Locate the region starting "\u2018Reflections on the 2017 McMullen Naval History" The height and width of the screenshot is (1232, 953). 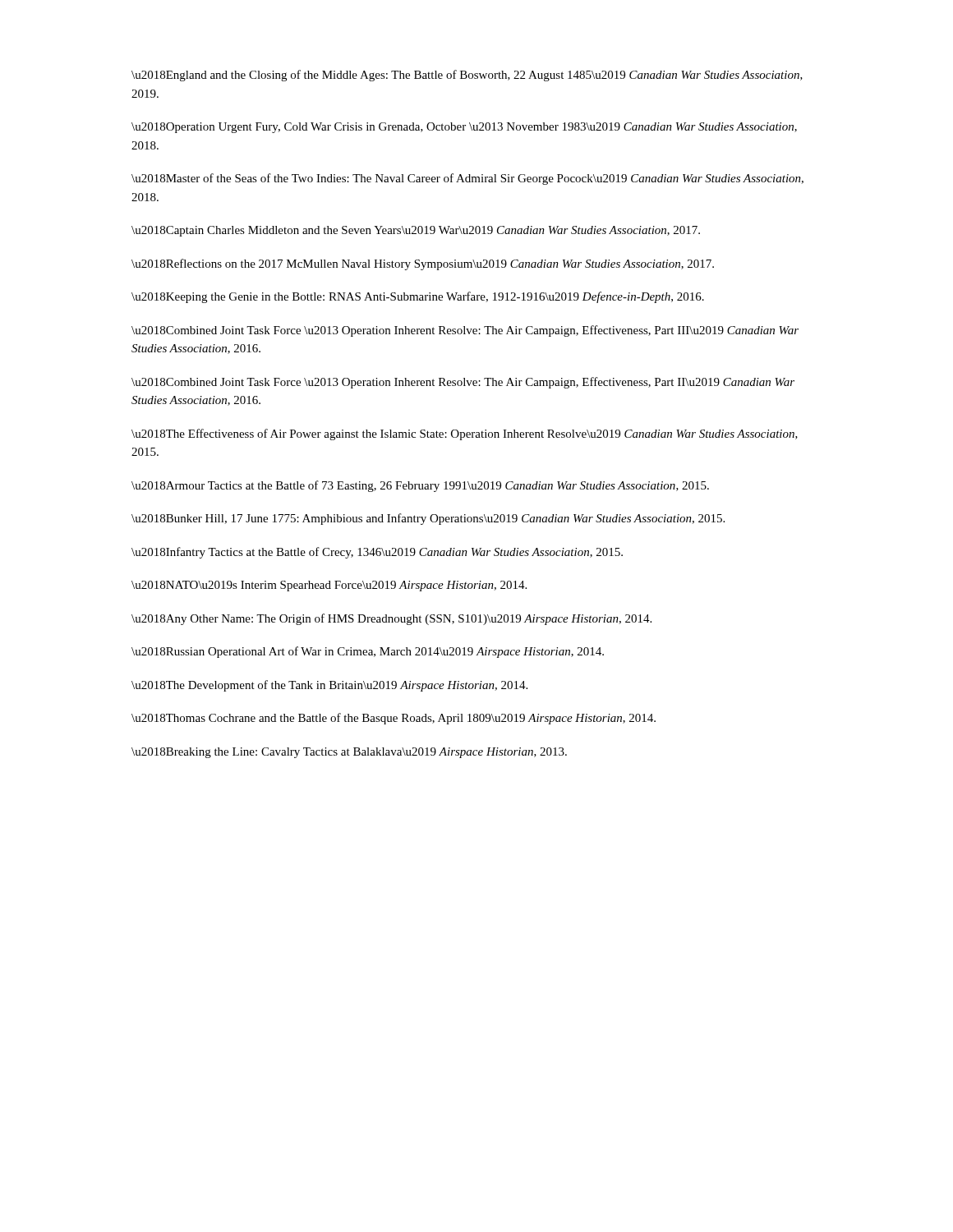[476, 263]
